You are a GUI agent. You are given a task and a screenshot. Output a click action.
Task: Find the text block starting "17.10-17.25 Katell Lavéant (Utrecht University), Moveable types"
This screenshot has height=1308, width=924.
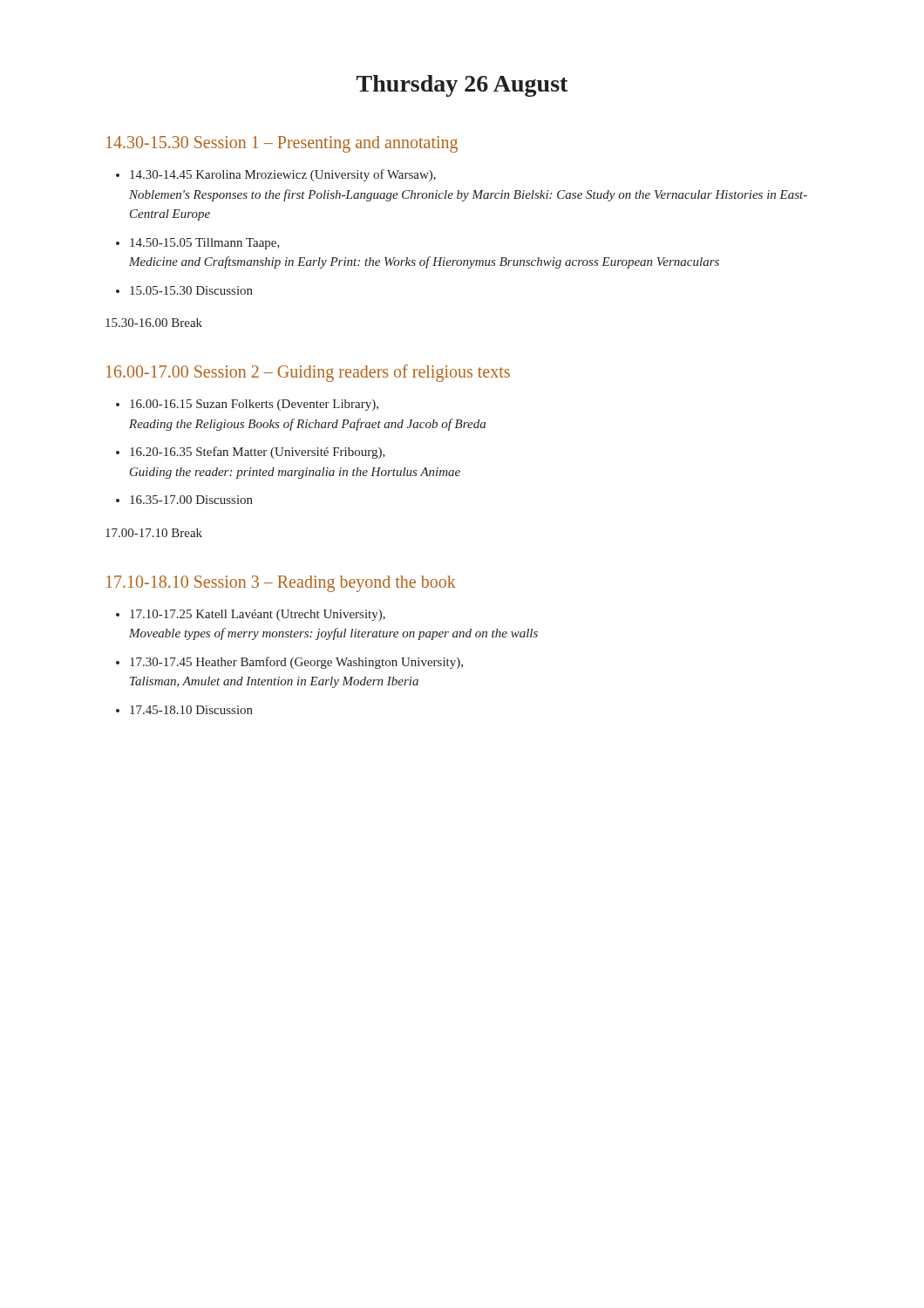point(462,624)
